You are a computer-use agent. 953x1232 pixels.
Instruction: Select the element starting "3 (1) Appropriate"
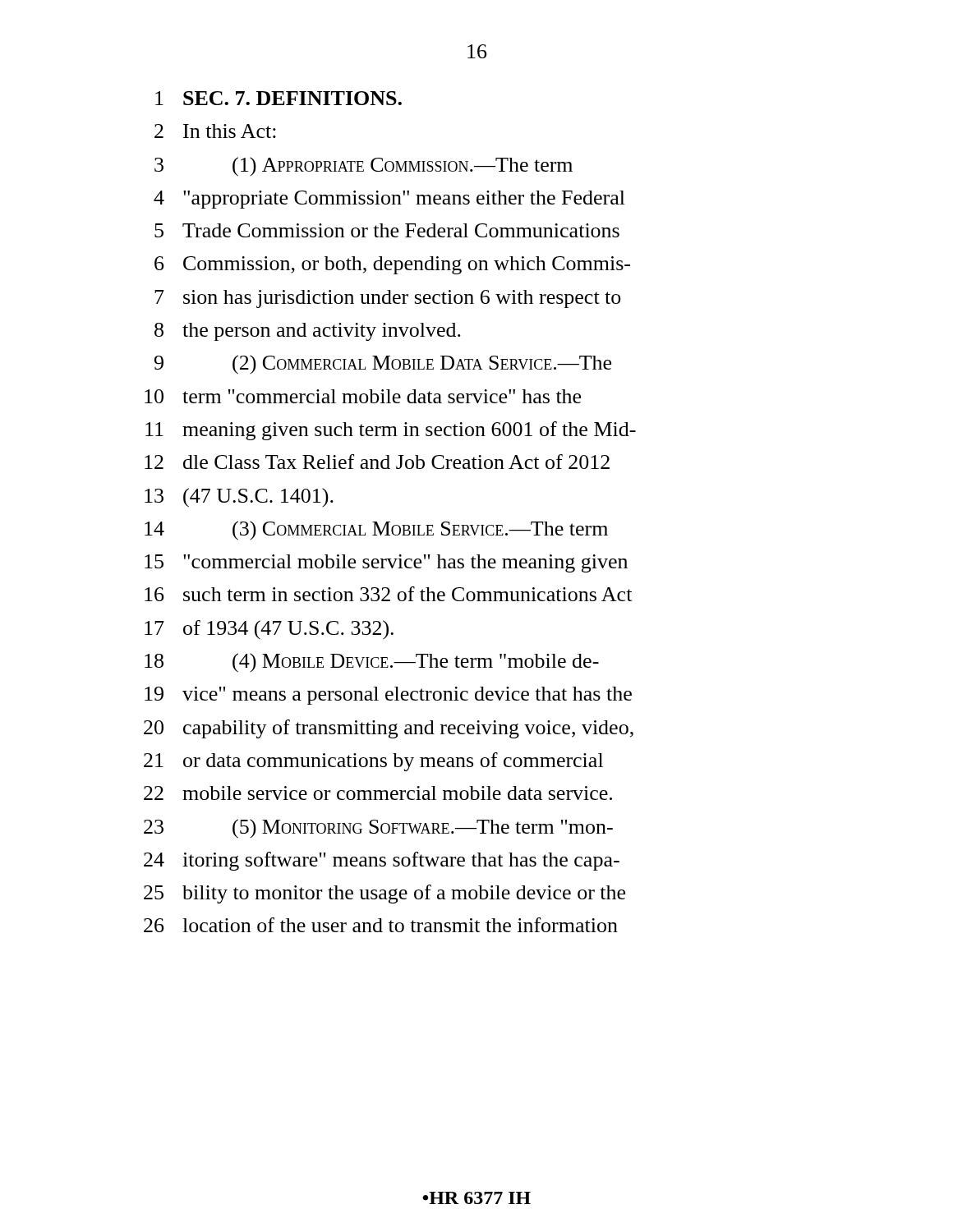pos(476,248)
